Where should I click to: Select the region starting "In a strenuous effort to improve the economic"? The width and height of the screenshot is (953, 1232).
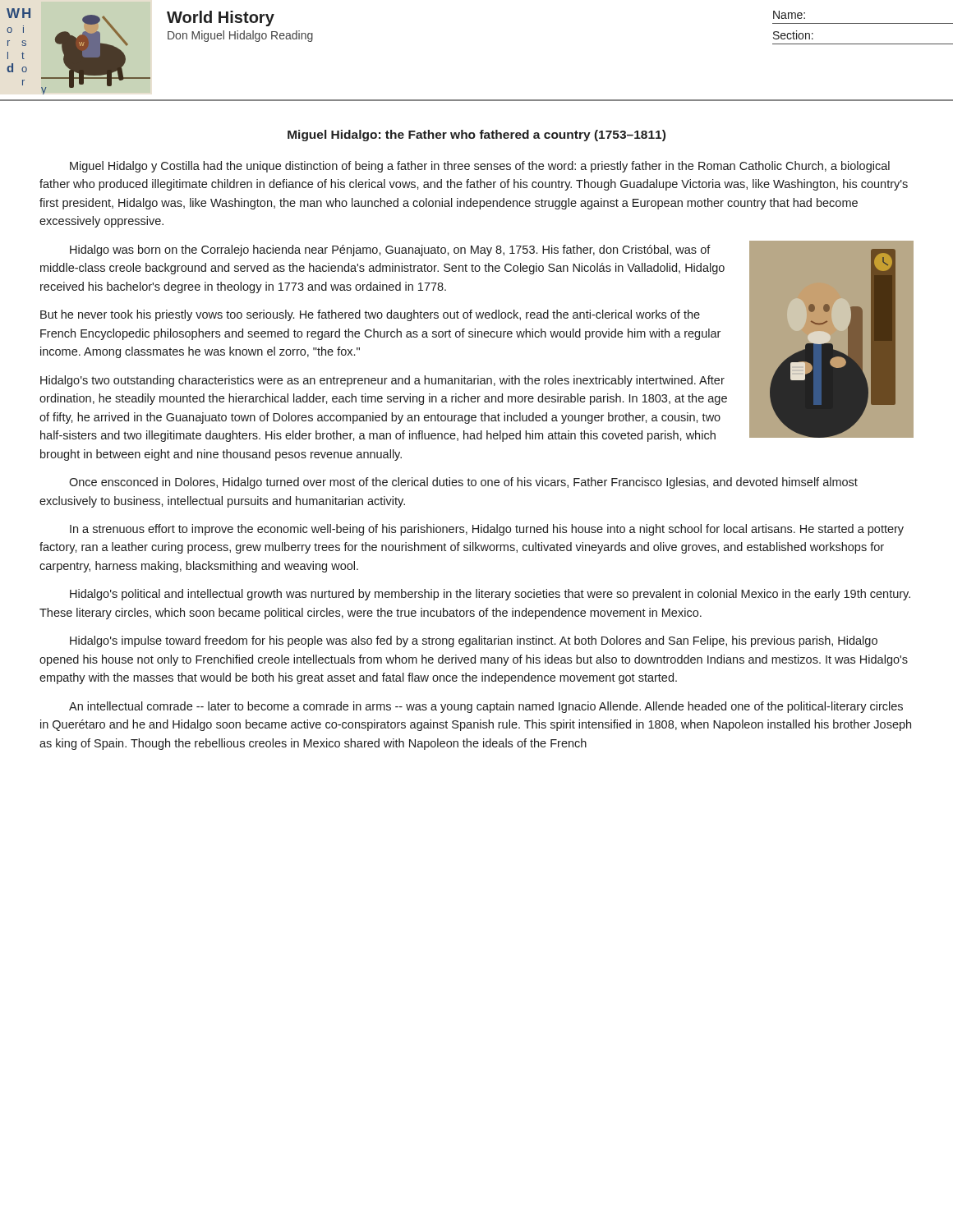pos(472,547)
